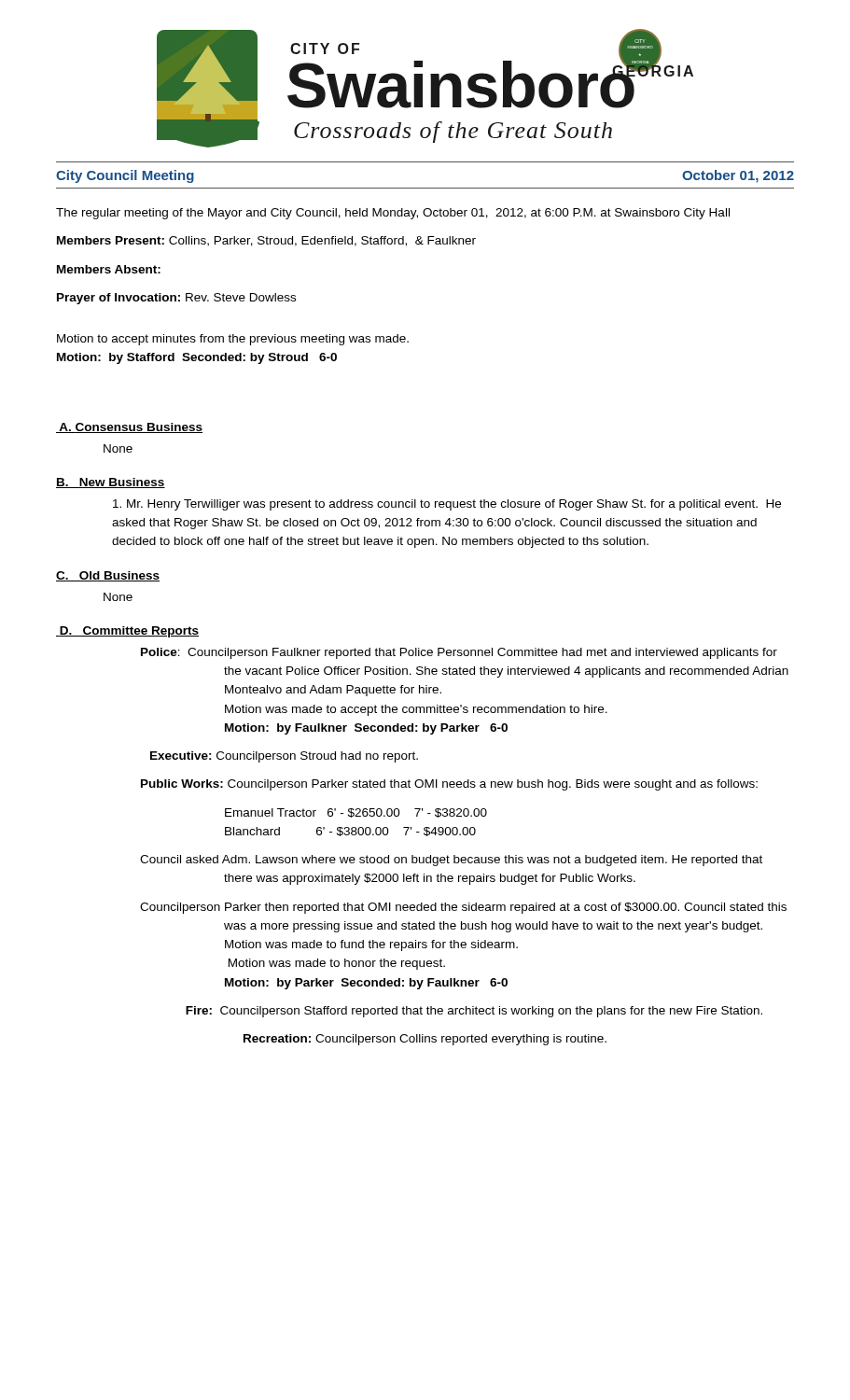Find "C. Old Business" on this page
The height and width of the screenshot is (1400, 850).
(x=108, y=575)
